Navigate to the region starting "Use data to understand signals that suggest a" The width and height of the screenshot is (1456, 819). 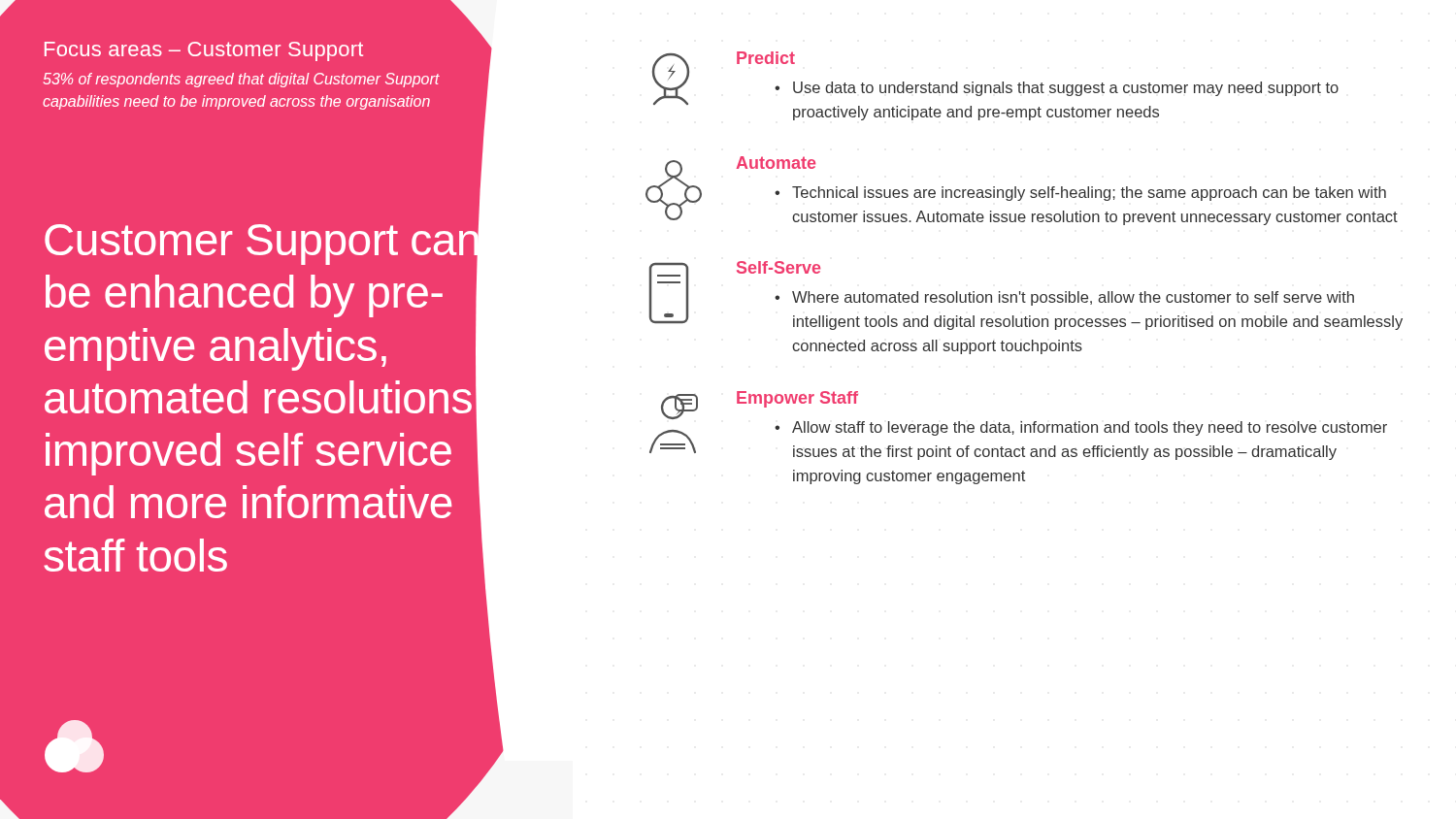(x=1091, y=100)
